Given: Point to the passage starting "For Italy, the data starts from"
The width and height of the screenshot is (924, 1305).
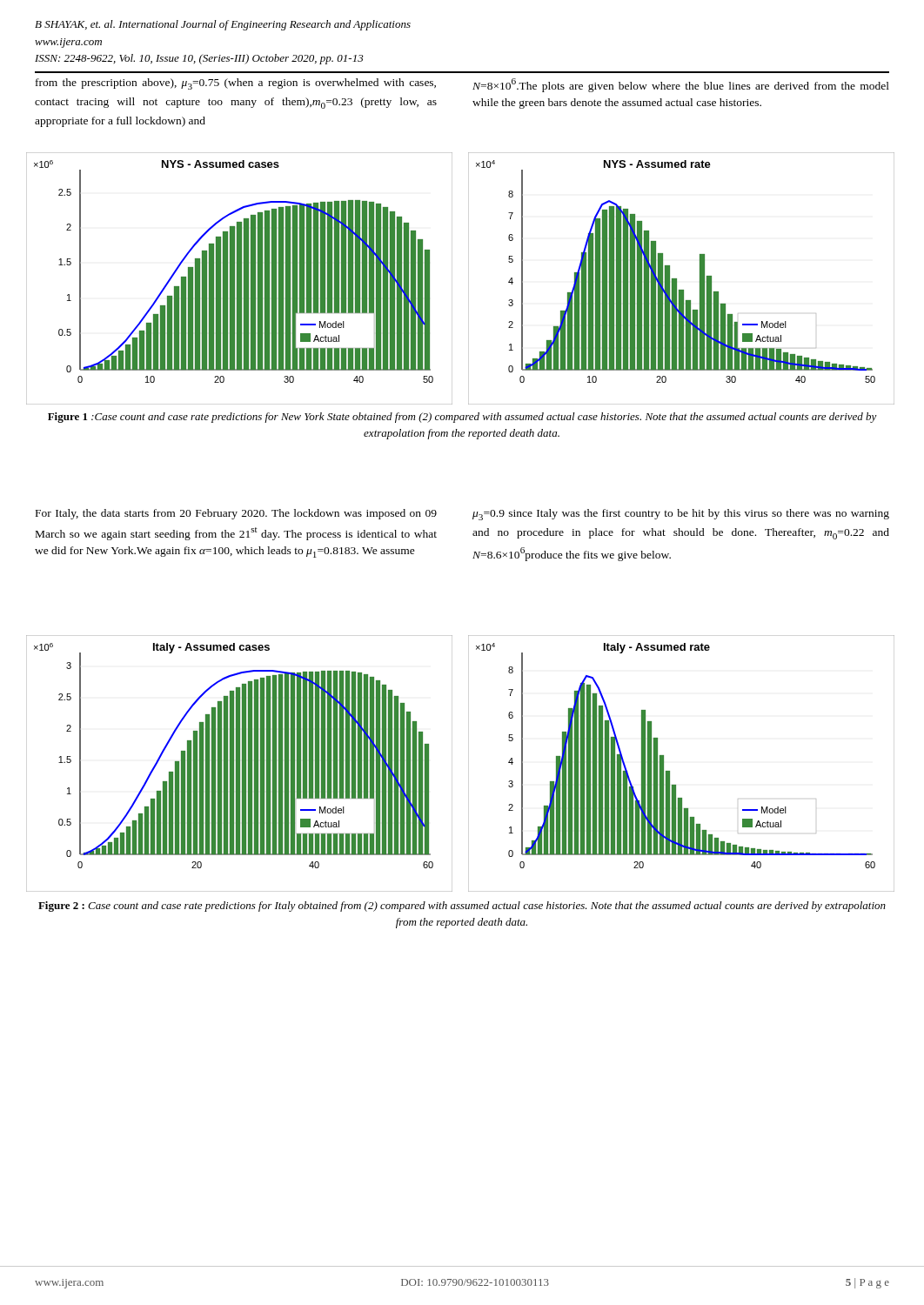Looking at the screenshot, I should [x=236, y=533].
